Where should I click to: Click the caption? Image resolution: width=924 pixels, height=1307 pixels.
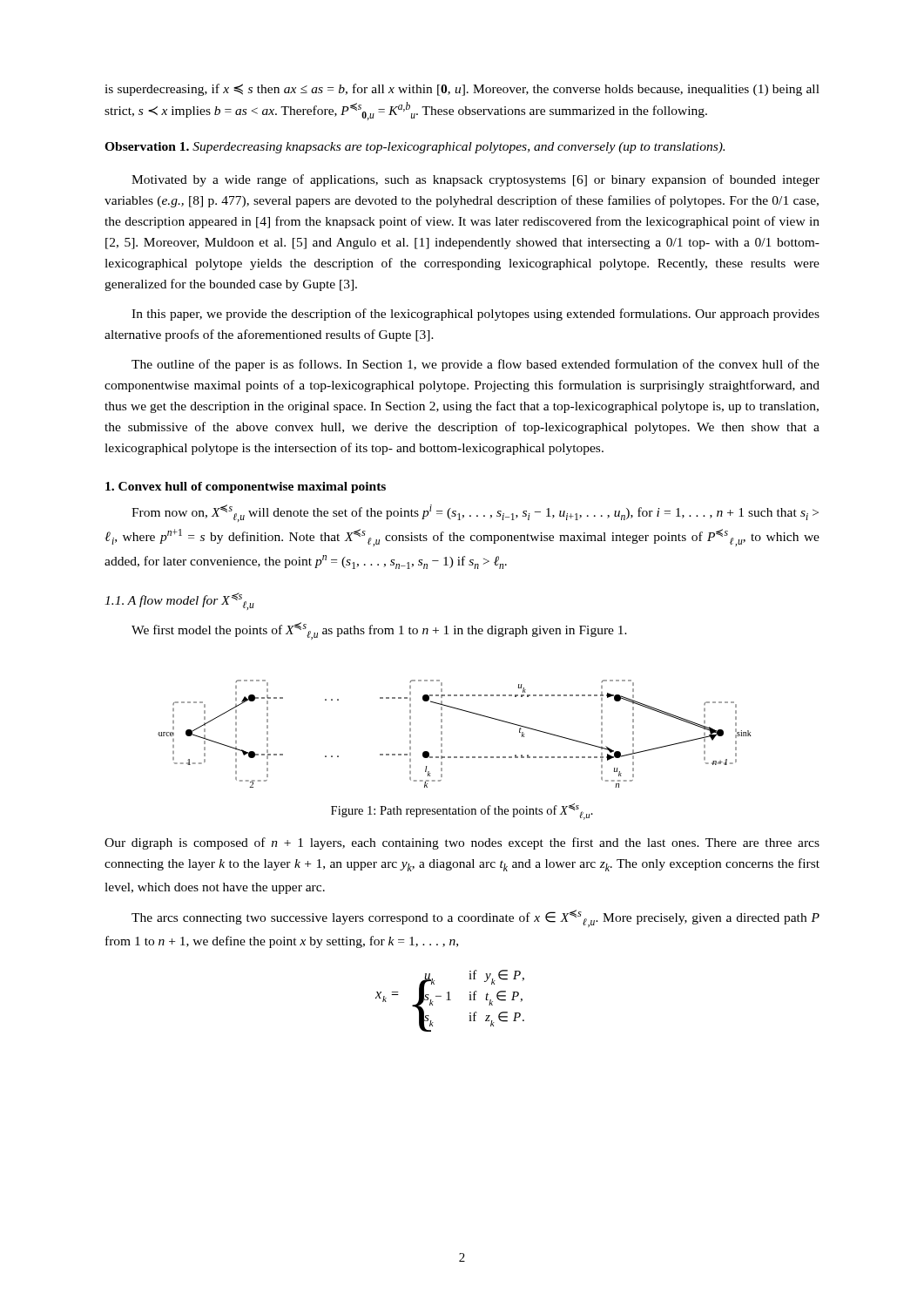(x=462, y=810)
